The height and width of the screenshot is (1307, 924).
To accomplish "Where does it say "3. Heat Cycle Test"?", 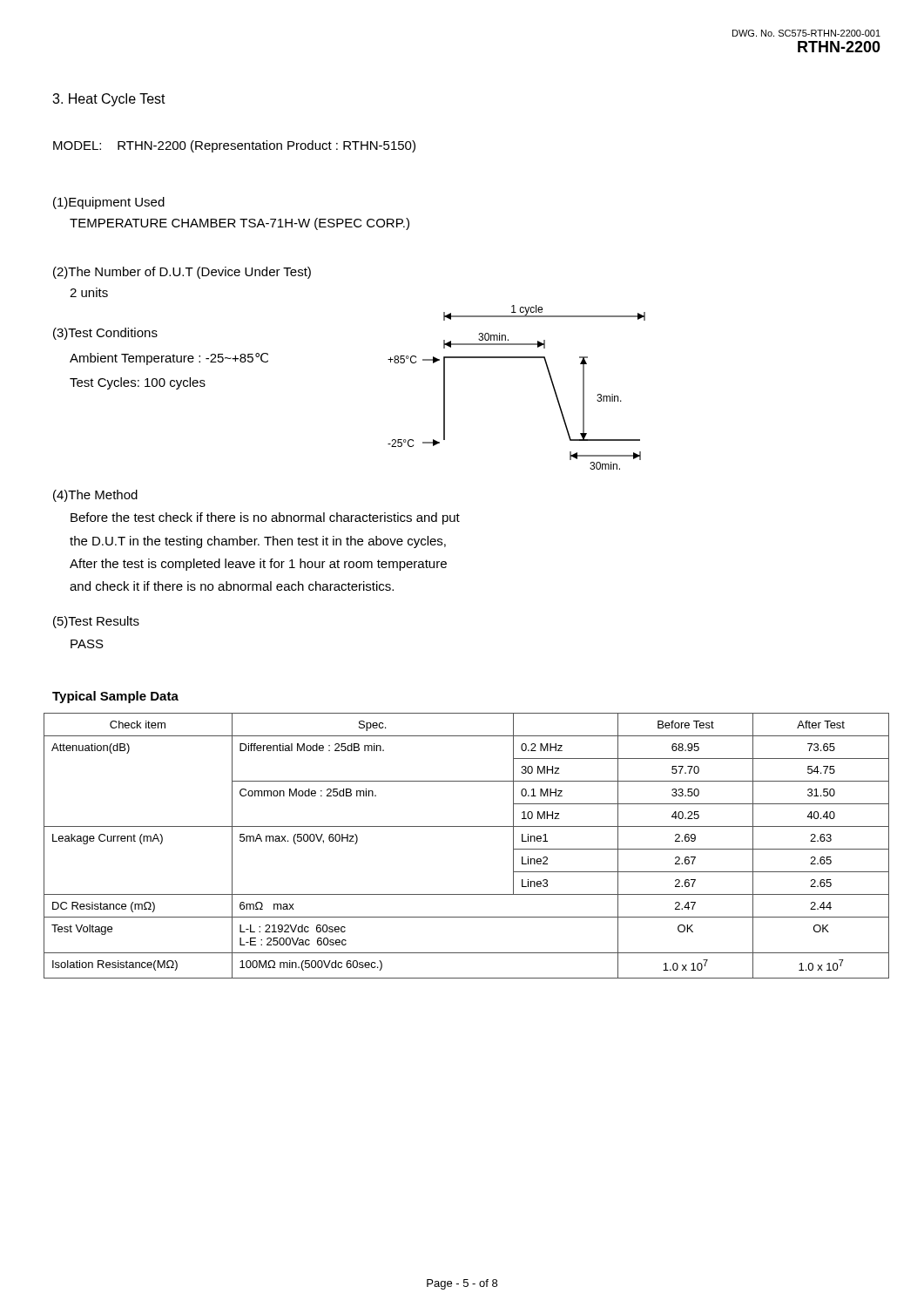I will point(109,99).
